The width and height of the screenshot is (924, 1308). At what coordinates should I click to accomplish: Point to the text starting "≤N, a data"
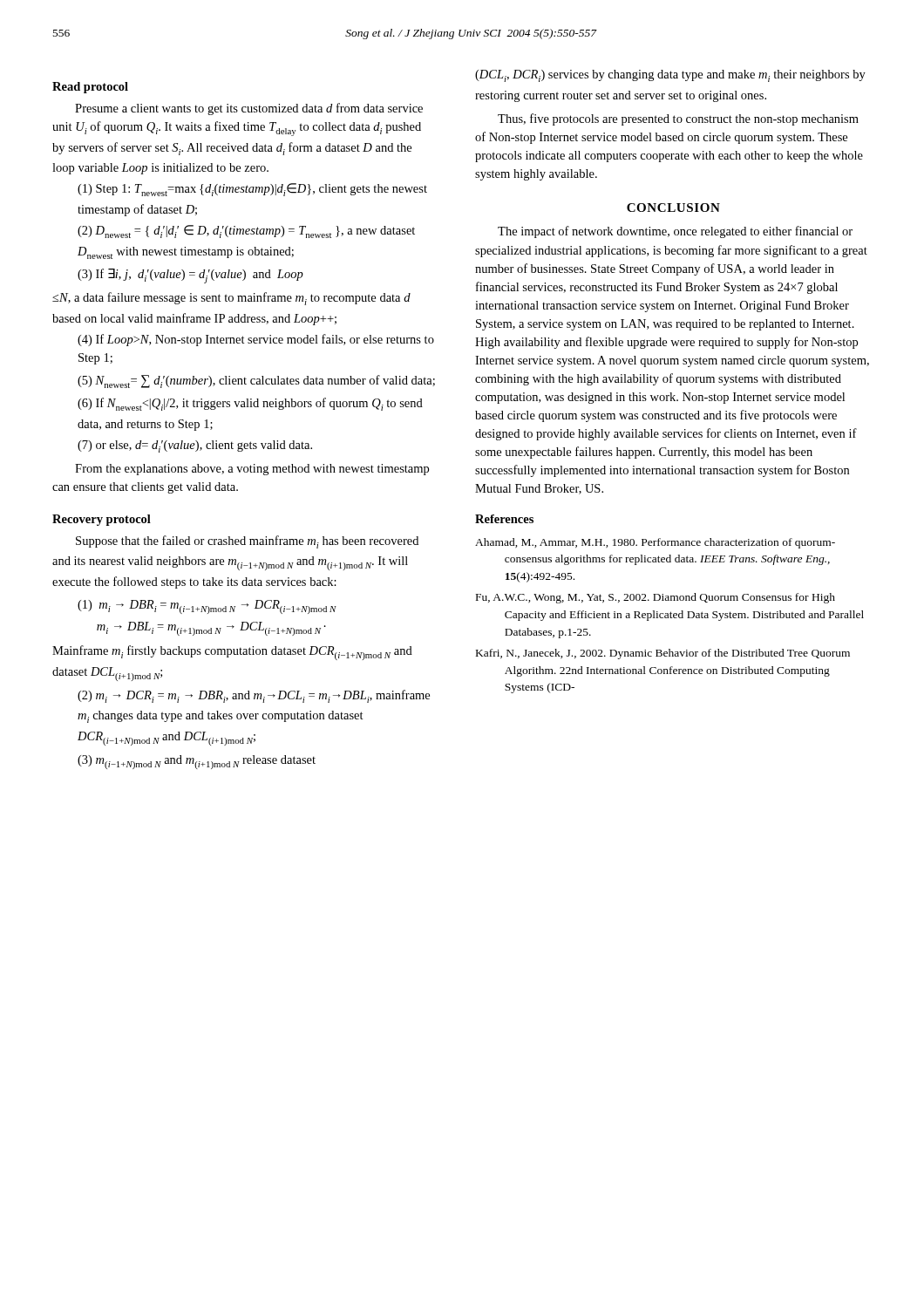tap(231, 308)
